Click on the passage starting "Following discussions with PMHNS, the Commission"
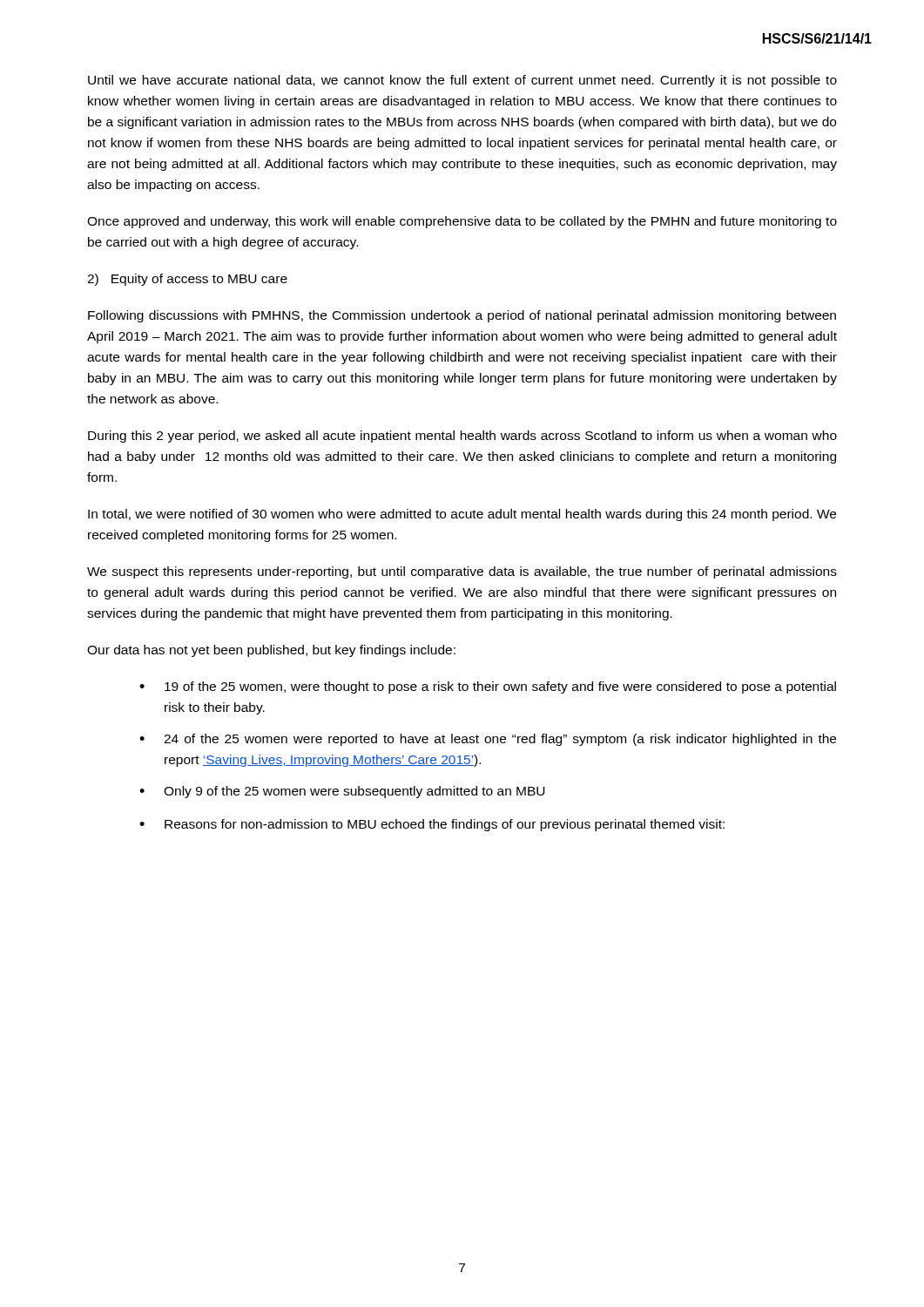 point(462,357)
